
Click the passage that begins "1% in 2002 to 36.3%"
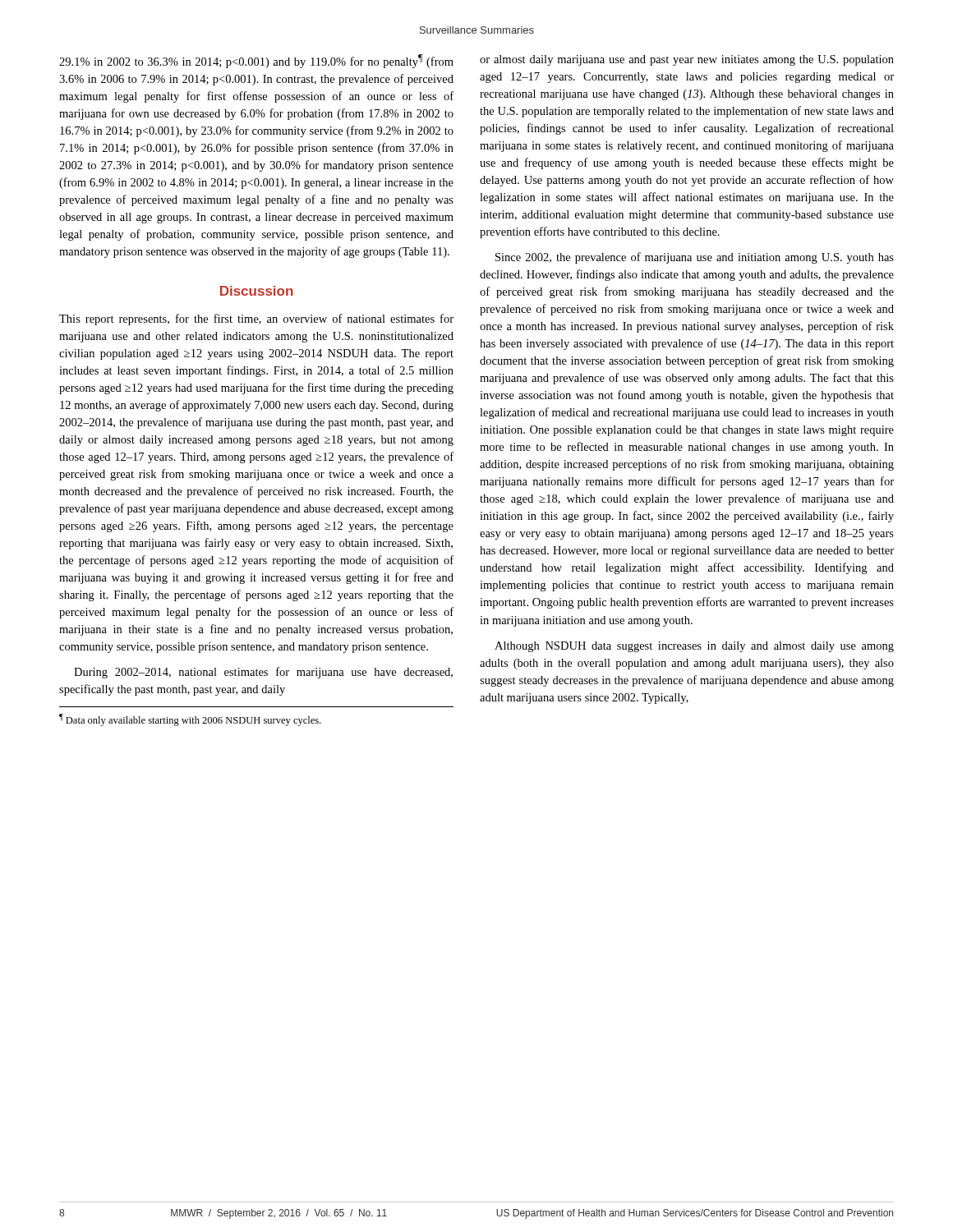click(x=256, y=156)
